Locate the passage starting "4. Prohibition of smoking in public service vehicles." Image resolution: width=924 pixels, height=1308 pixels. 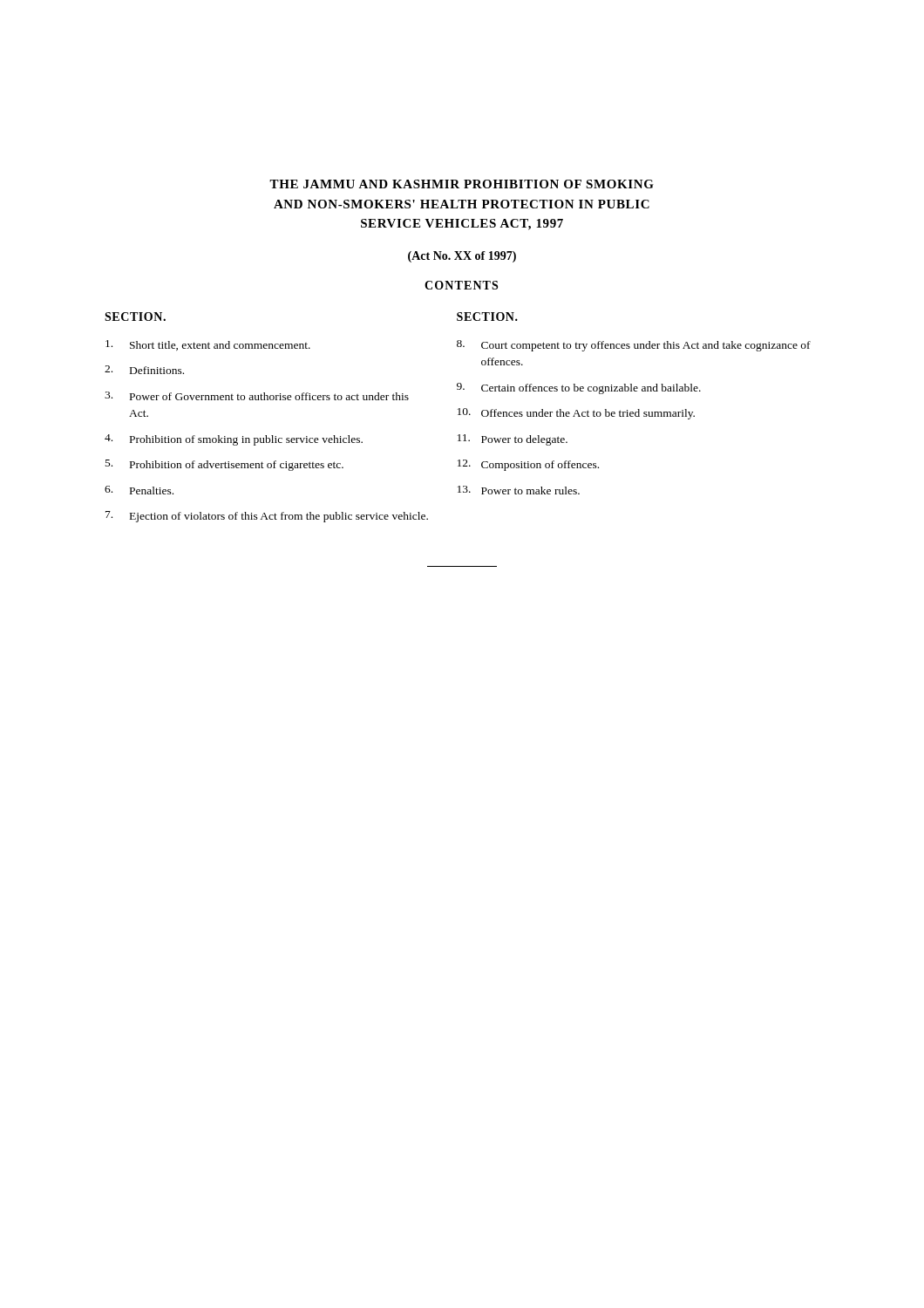pos(234,439)
